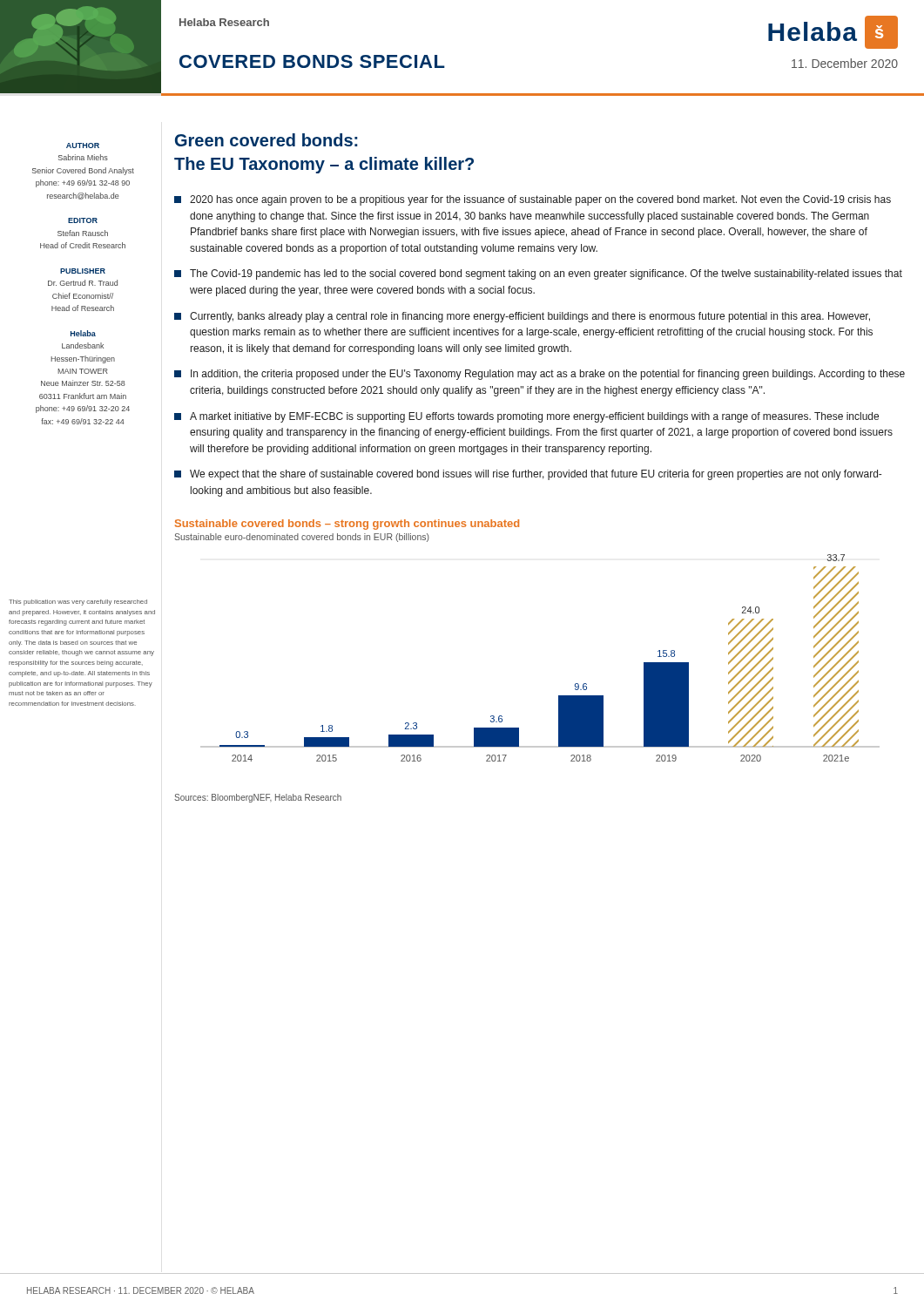Navigate to the block starting "2020 has once again"

tap(540, 224)
